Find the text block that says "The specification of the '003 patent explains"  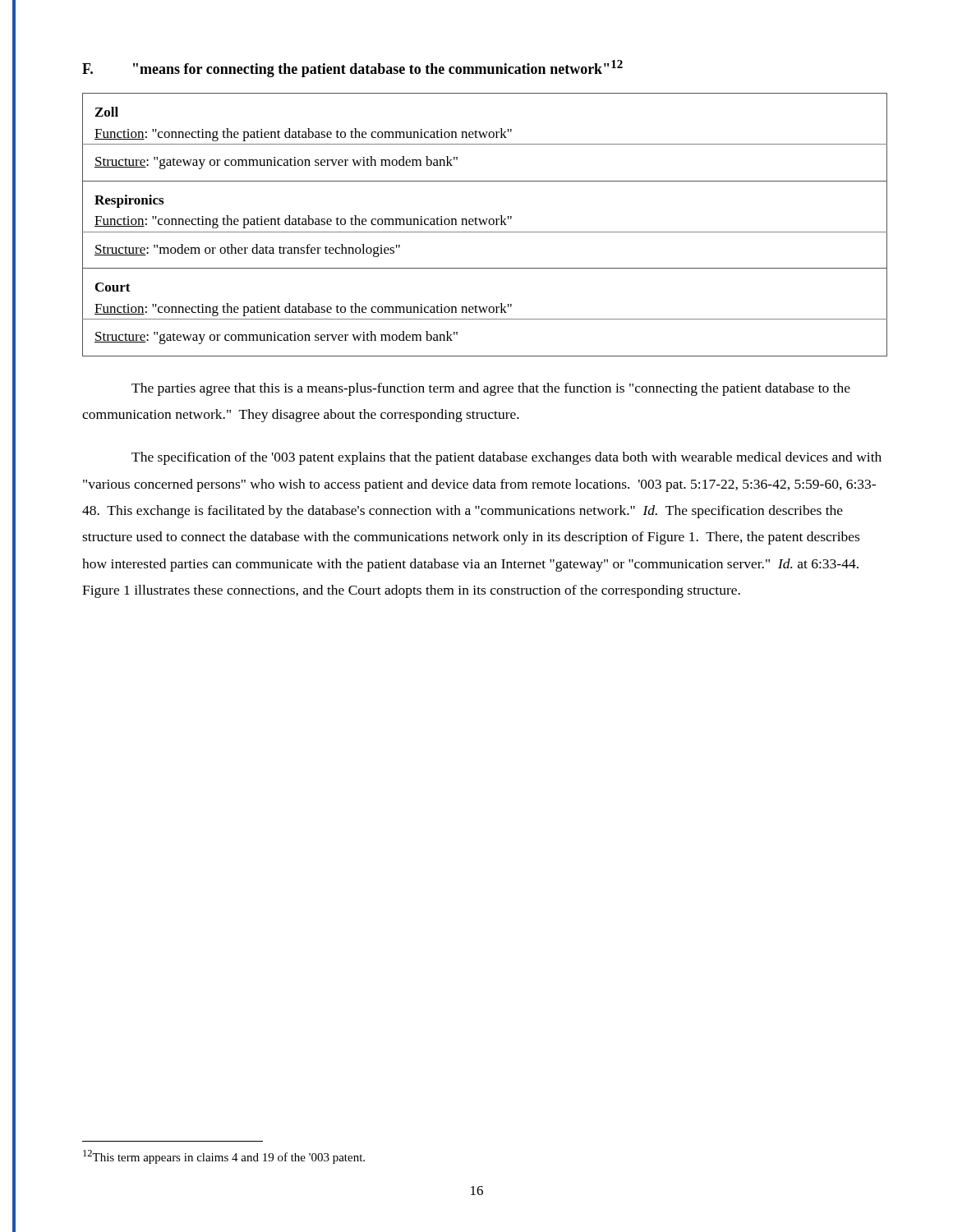(x=482, y=523)
